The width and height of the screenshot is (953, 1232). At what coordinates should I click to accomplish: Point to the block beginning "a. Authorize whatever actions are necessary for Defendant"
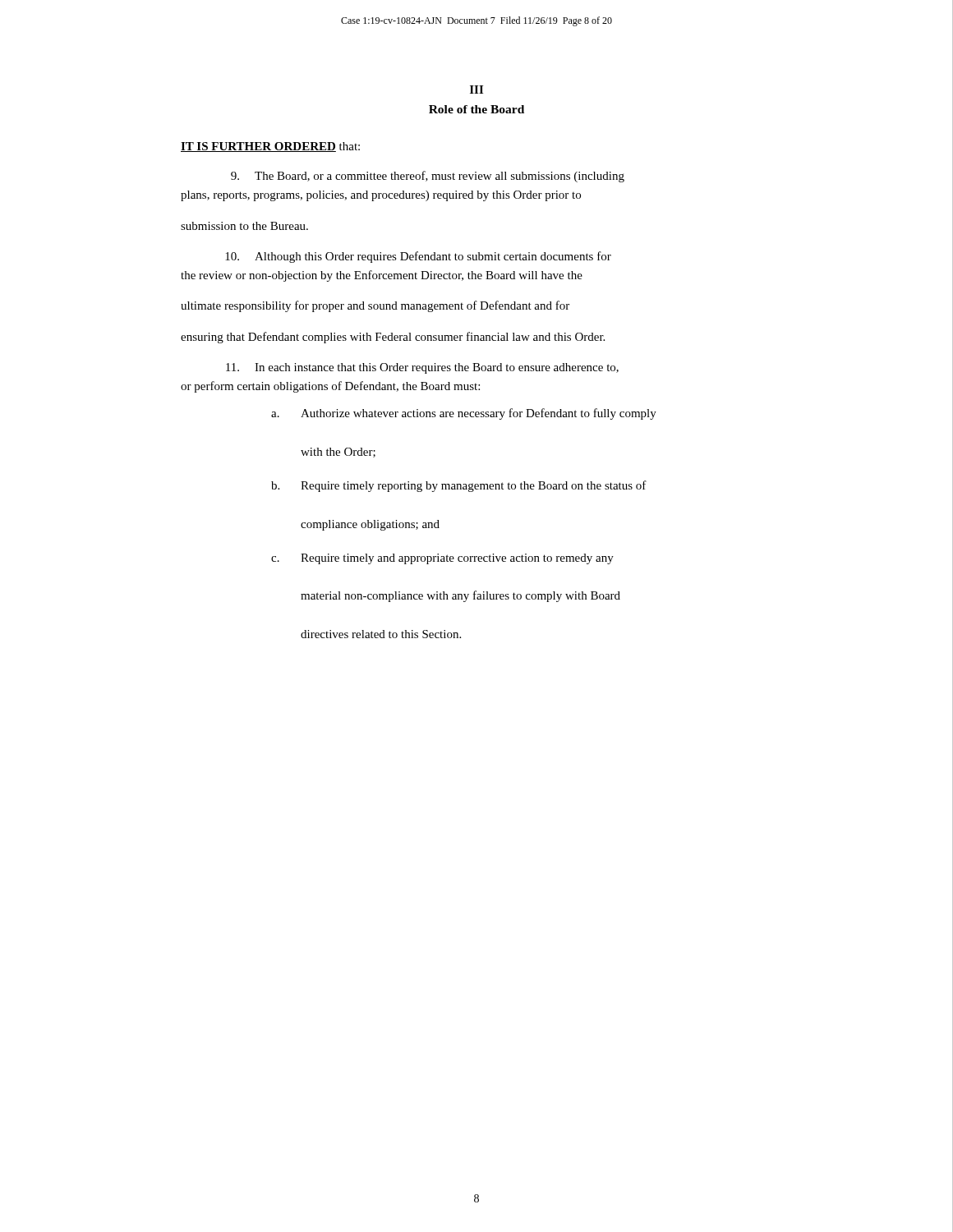pos(464,414)
